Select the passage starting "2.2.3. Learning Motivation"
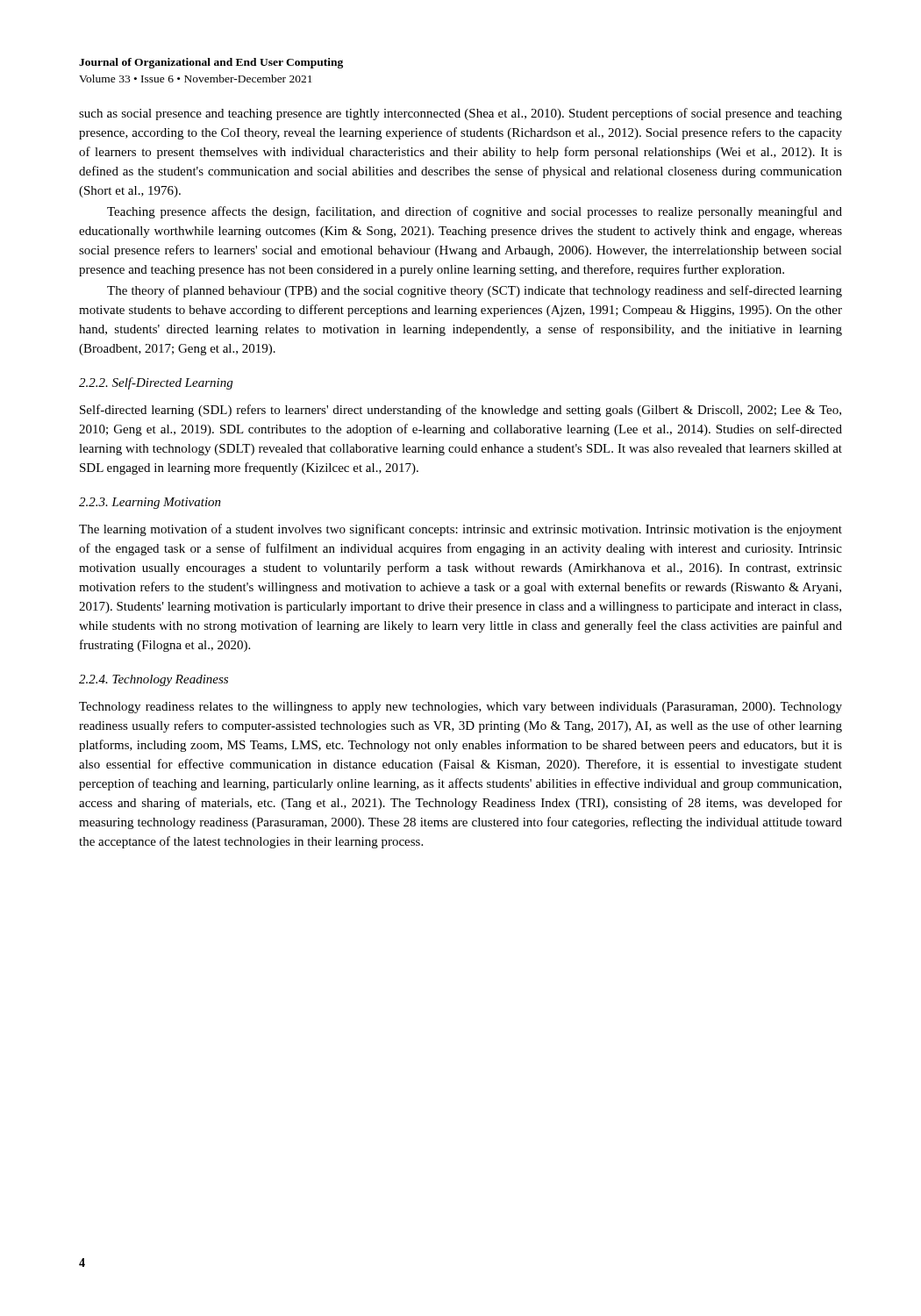The height and width of the screenshot is (1316, 921). pos(150,502)
